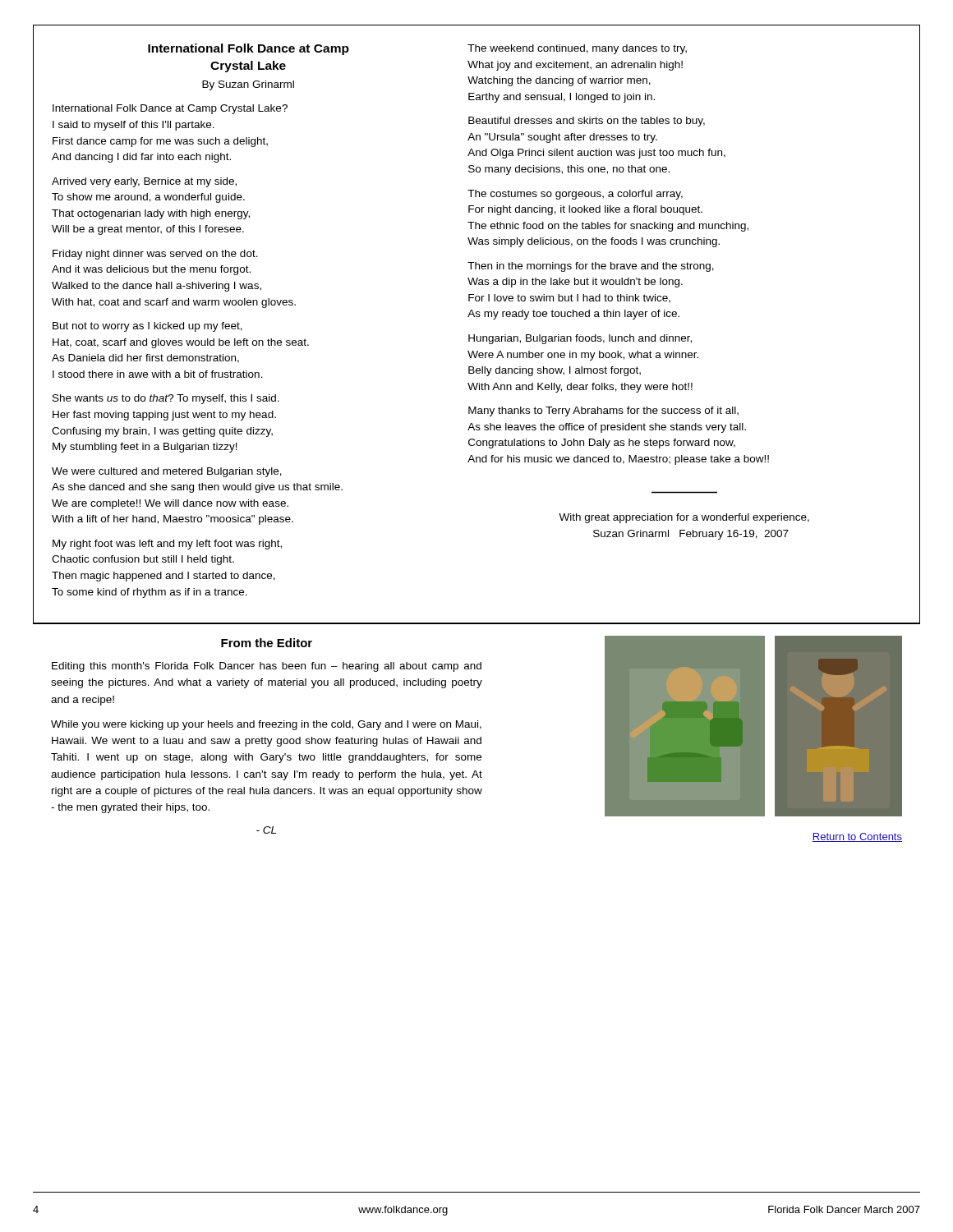Locate the text starting "By Suzan Grinarml"

tap(248, 84)
